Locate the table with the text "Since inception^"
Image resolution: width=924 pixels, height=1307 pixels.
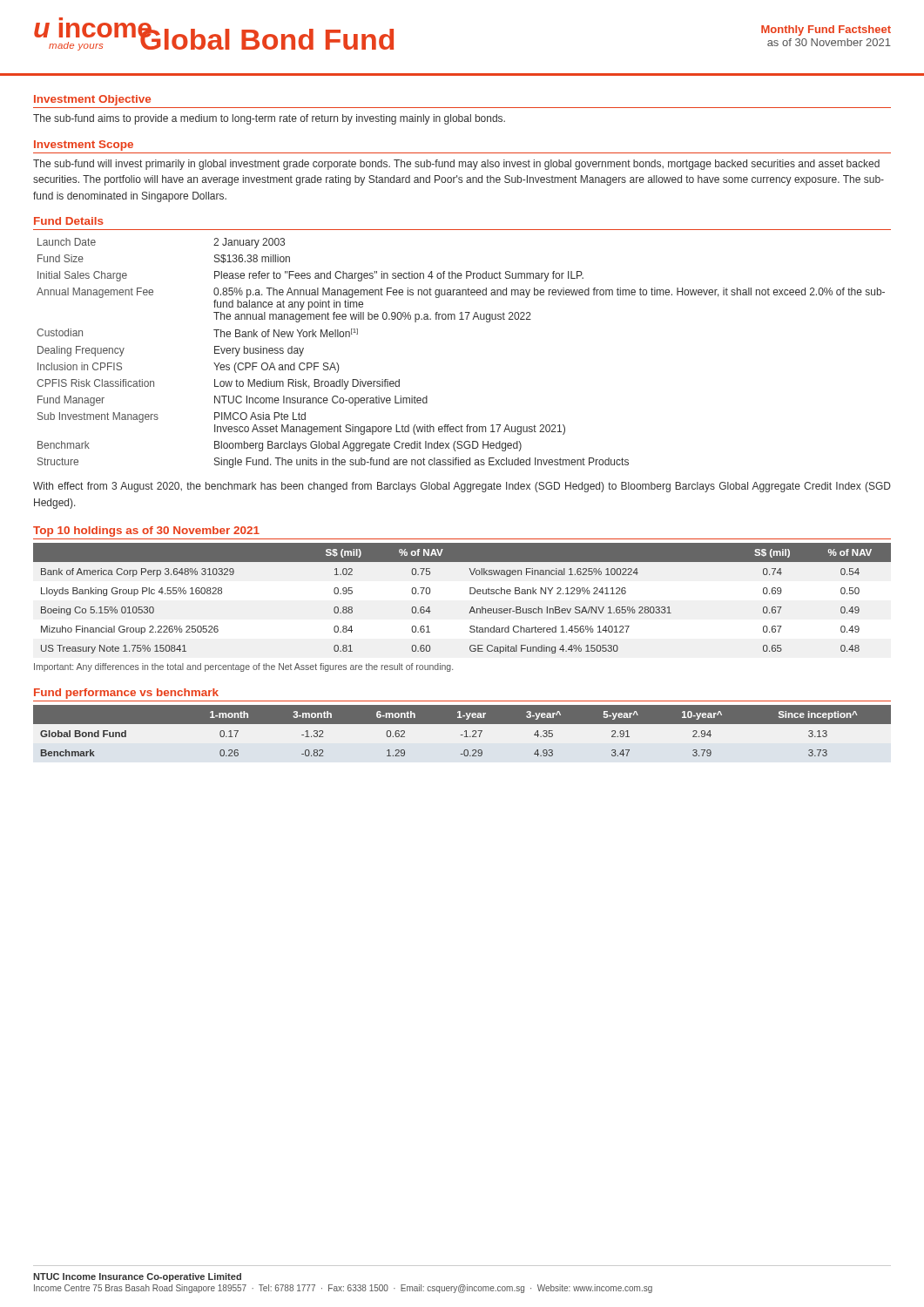[x=462, y=733]
